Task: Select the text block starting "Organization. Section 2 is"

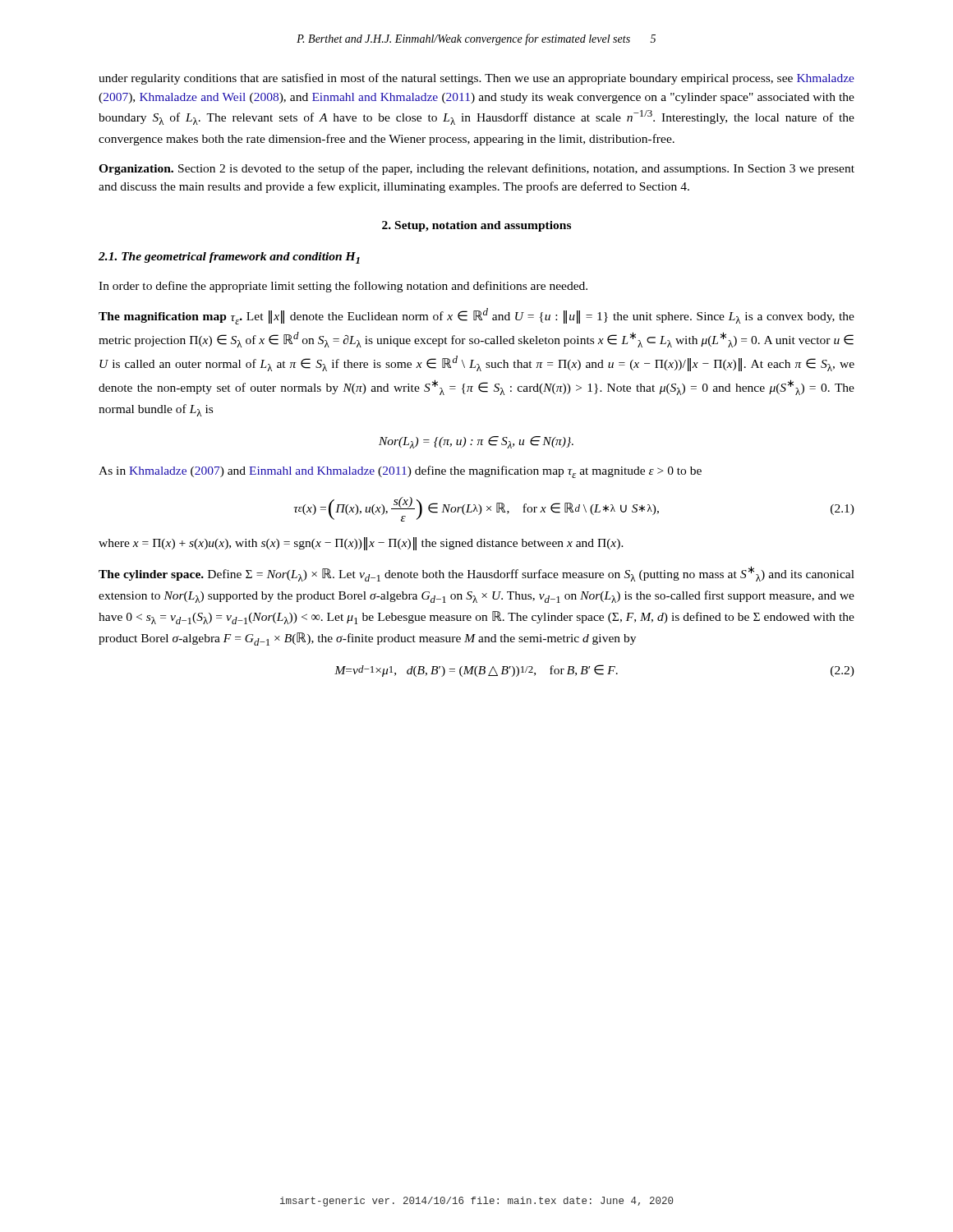Action: [476, 177]
